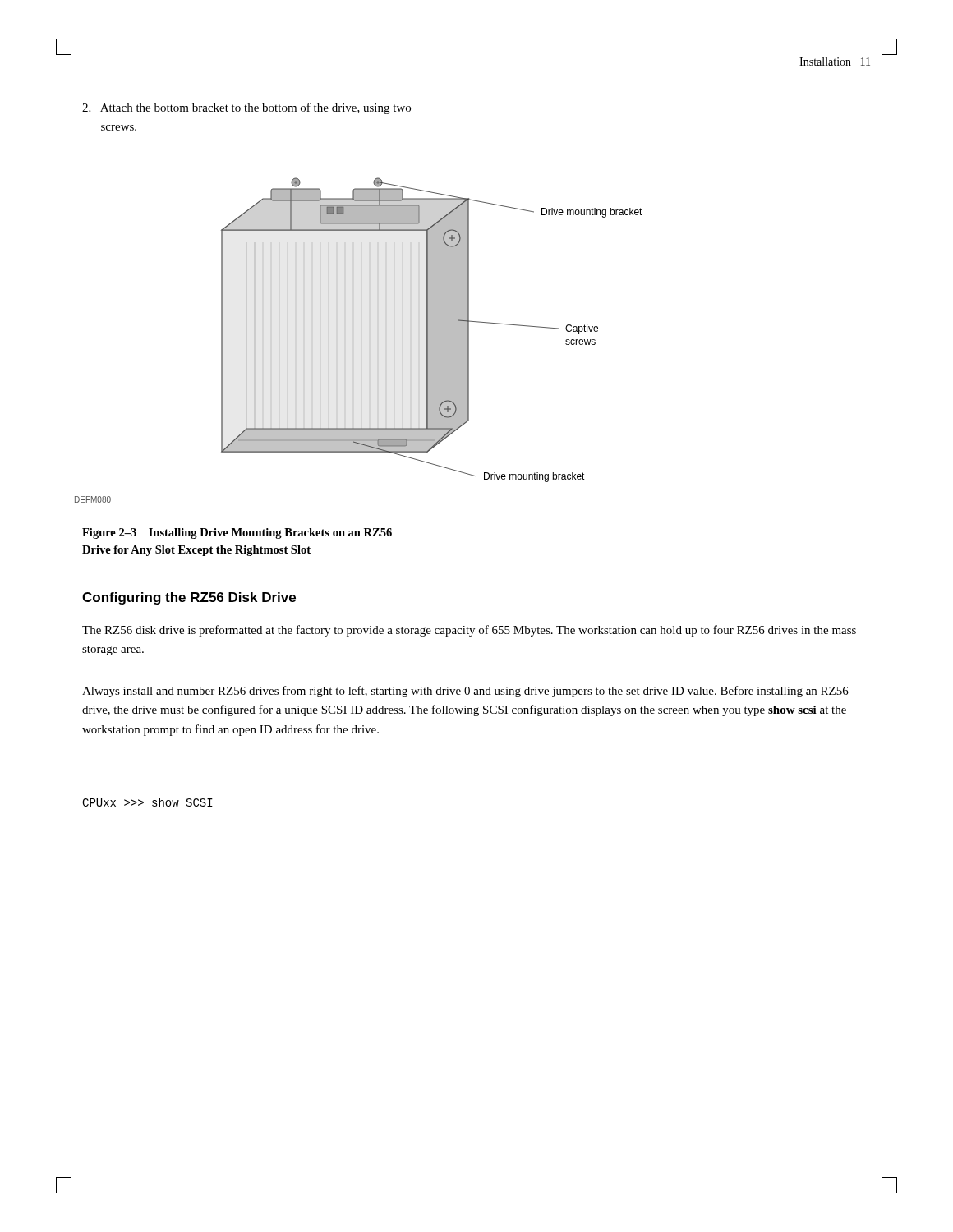The width and height of the screenshot is (953, 1232).
Task: Find the block starting "CPUxx >>> show SCSI"
Action: coord(148,803)
